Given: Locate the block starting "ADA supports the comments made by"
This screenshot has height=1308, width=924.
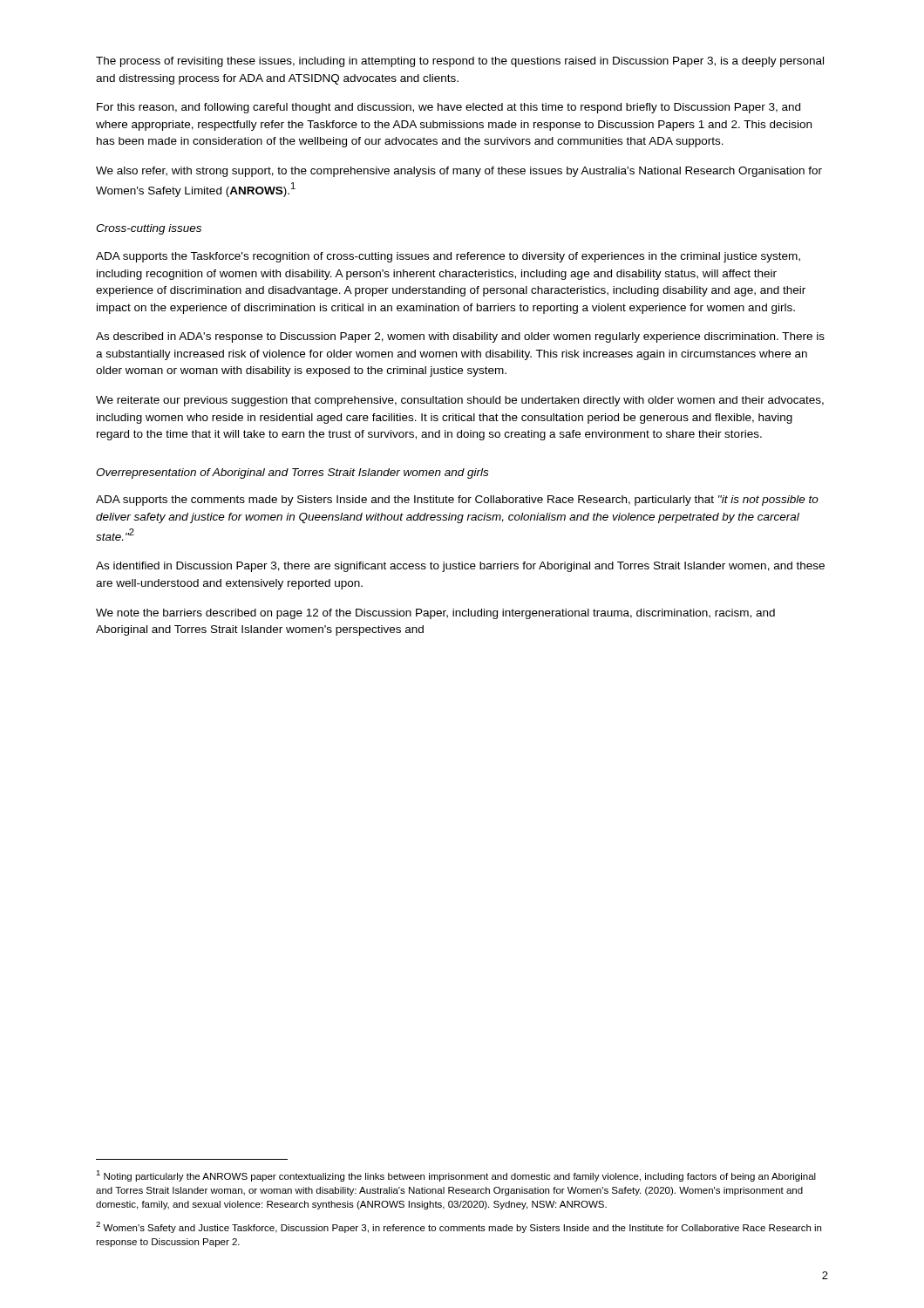Looking at the screenshot, I should [462, 518].
